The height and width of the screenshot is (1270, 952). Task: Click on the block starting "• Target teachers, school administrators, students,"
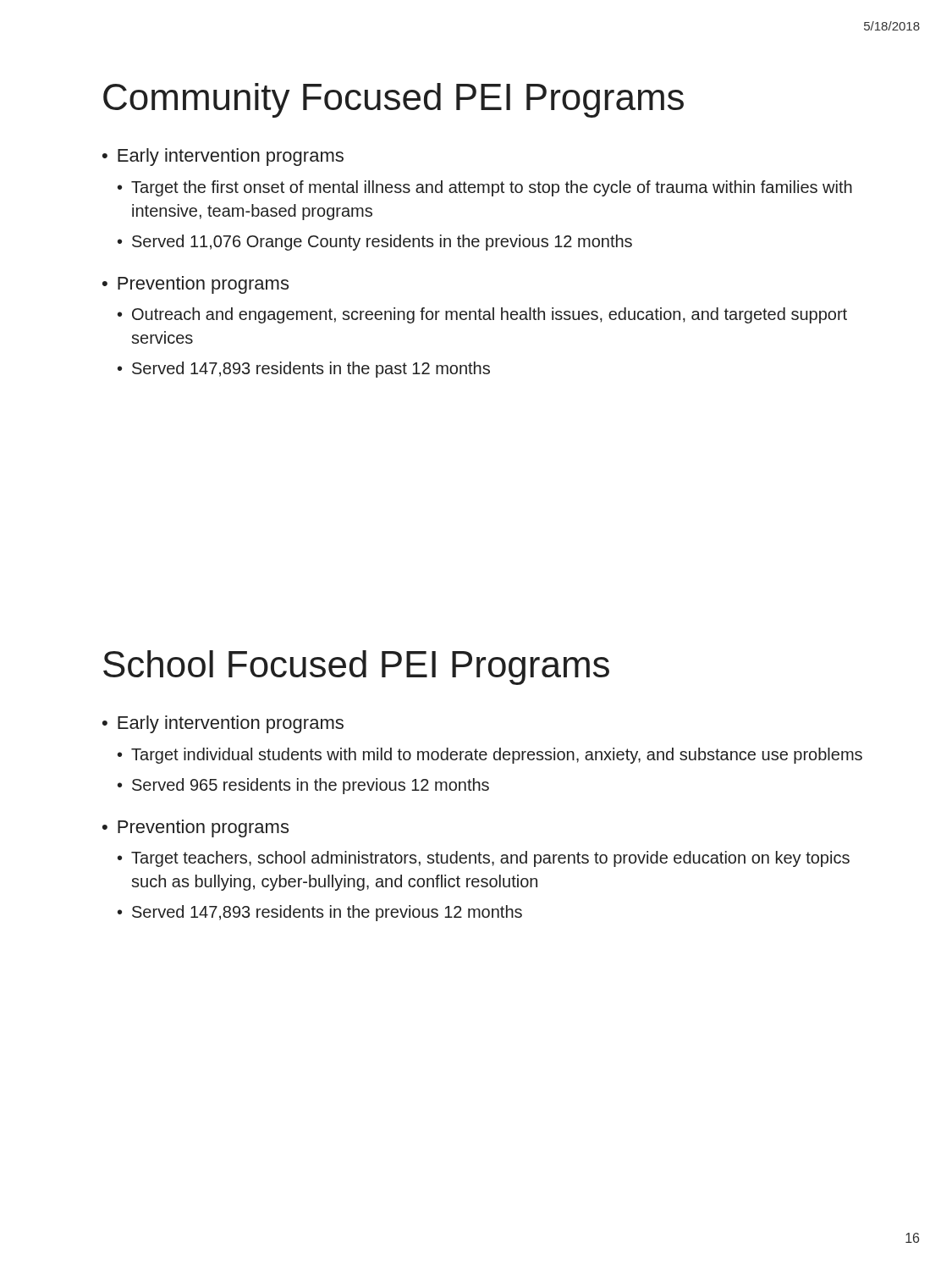coord(501,870)
